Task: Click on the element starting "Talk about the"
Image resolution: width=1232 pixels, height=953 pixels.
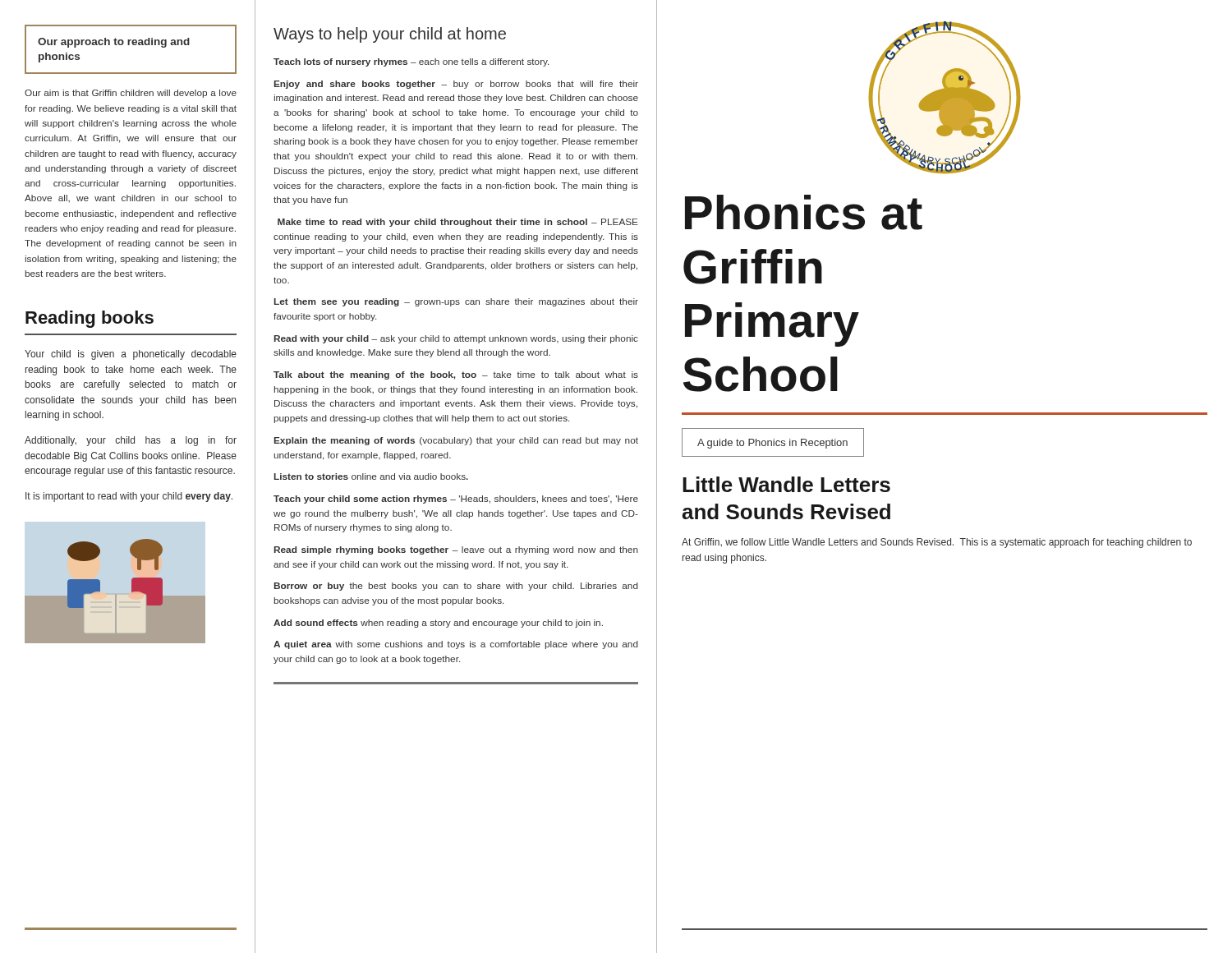Action: tap(456, 396)
